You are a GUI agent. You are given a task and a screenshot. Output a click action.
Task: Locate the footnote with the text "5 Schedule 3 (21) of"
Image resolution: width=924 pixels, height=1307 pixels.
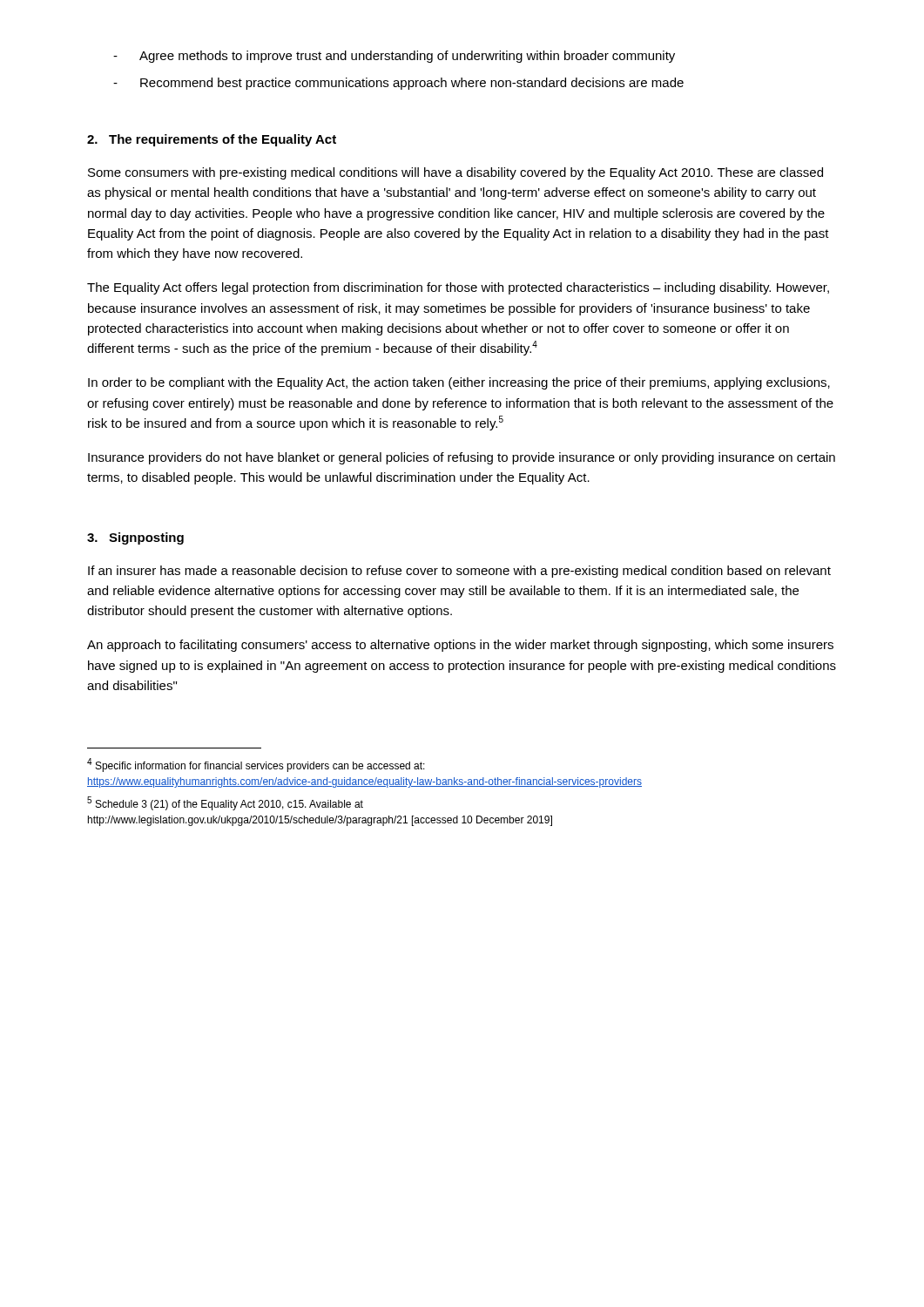320,811
